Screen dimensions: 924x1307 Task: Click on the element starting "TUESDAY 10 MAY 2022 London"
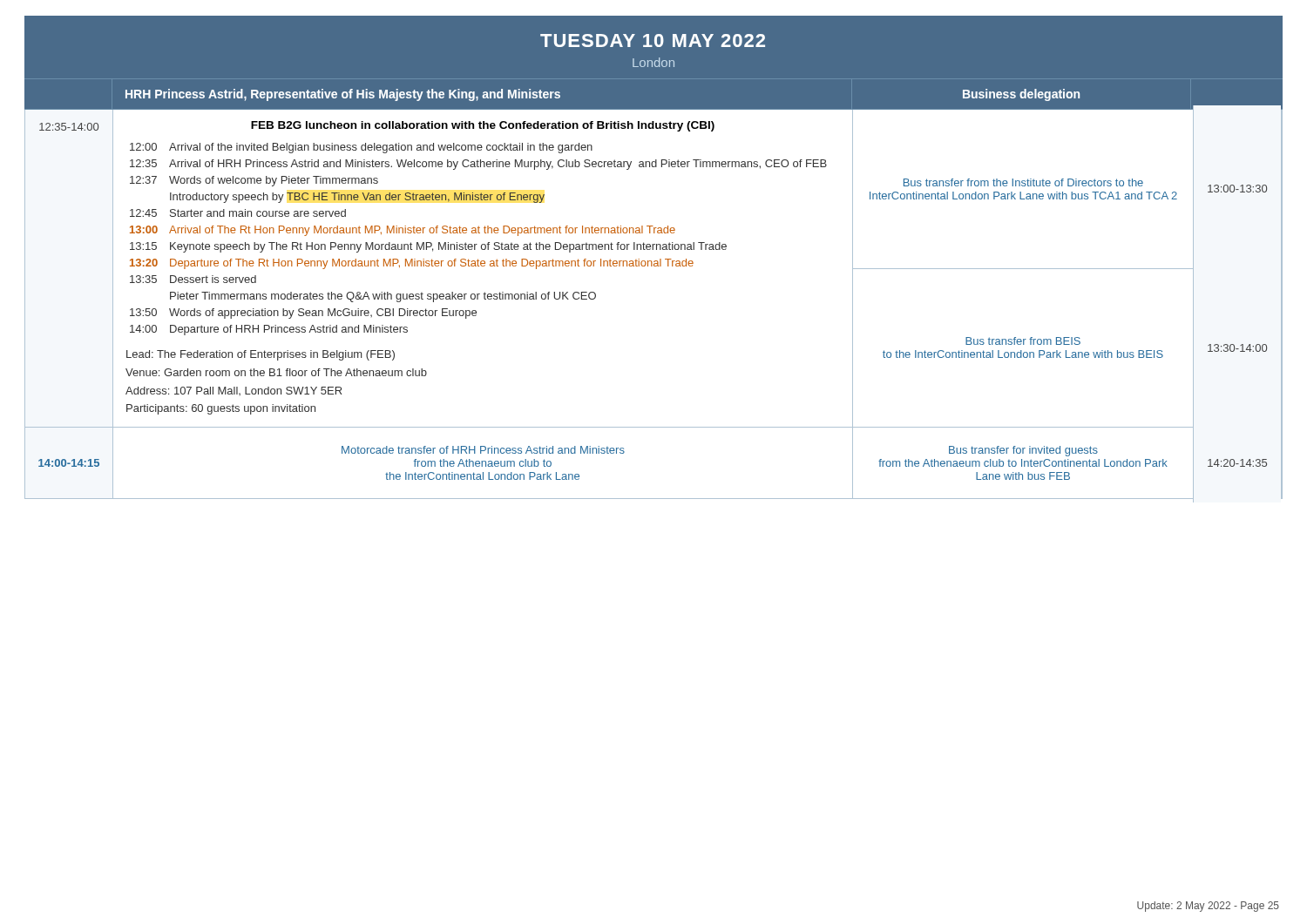[x=654, y=50]
